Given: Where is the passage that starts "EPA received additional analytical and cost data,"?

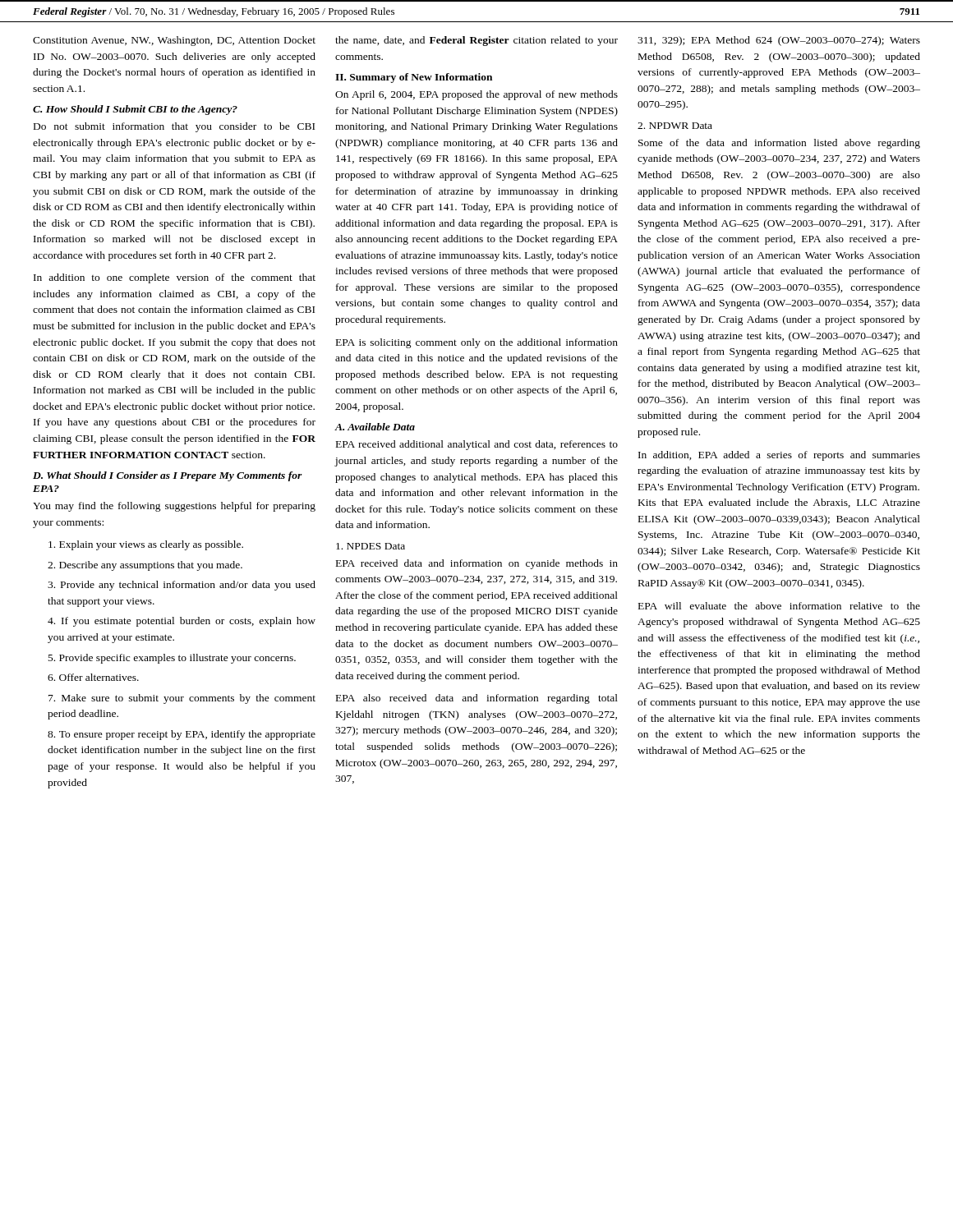Looking at the screenshot, I should click(476, 485).
